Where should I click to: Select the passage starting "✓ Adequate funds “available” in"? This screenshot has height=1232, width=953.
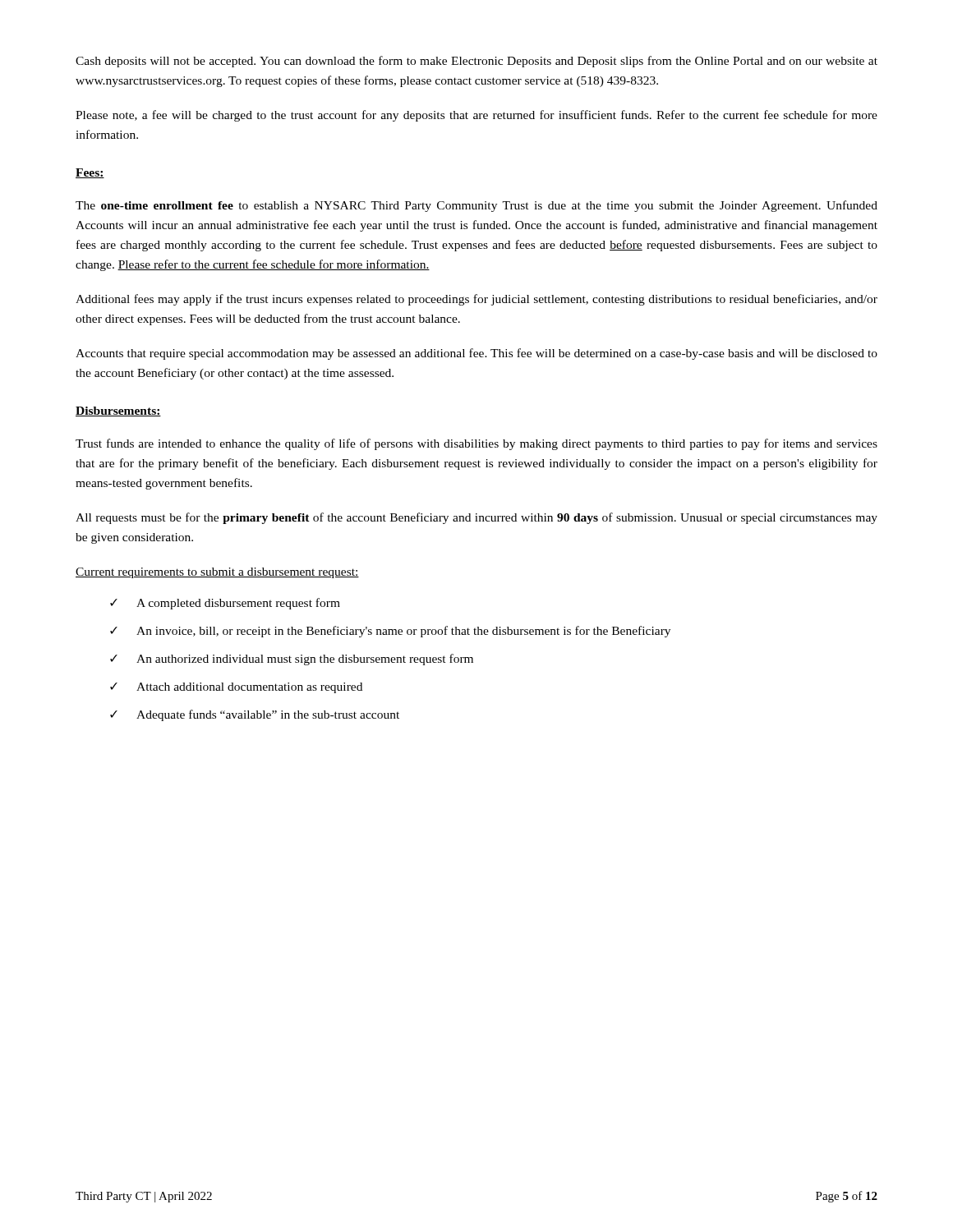[x=255, y=715]
